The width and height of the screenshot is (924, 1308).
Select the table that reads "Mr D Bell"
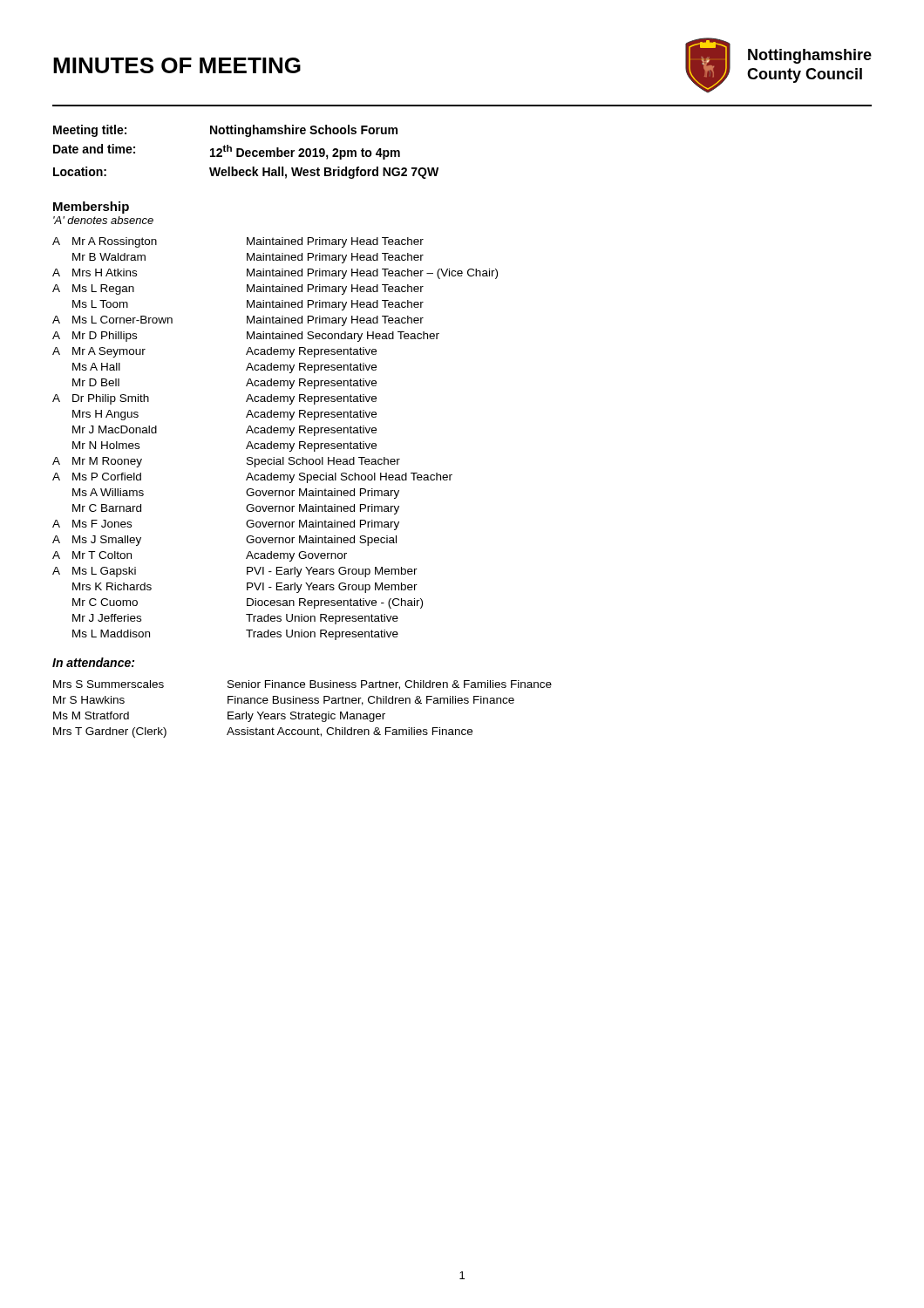tap(462, 437)
